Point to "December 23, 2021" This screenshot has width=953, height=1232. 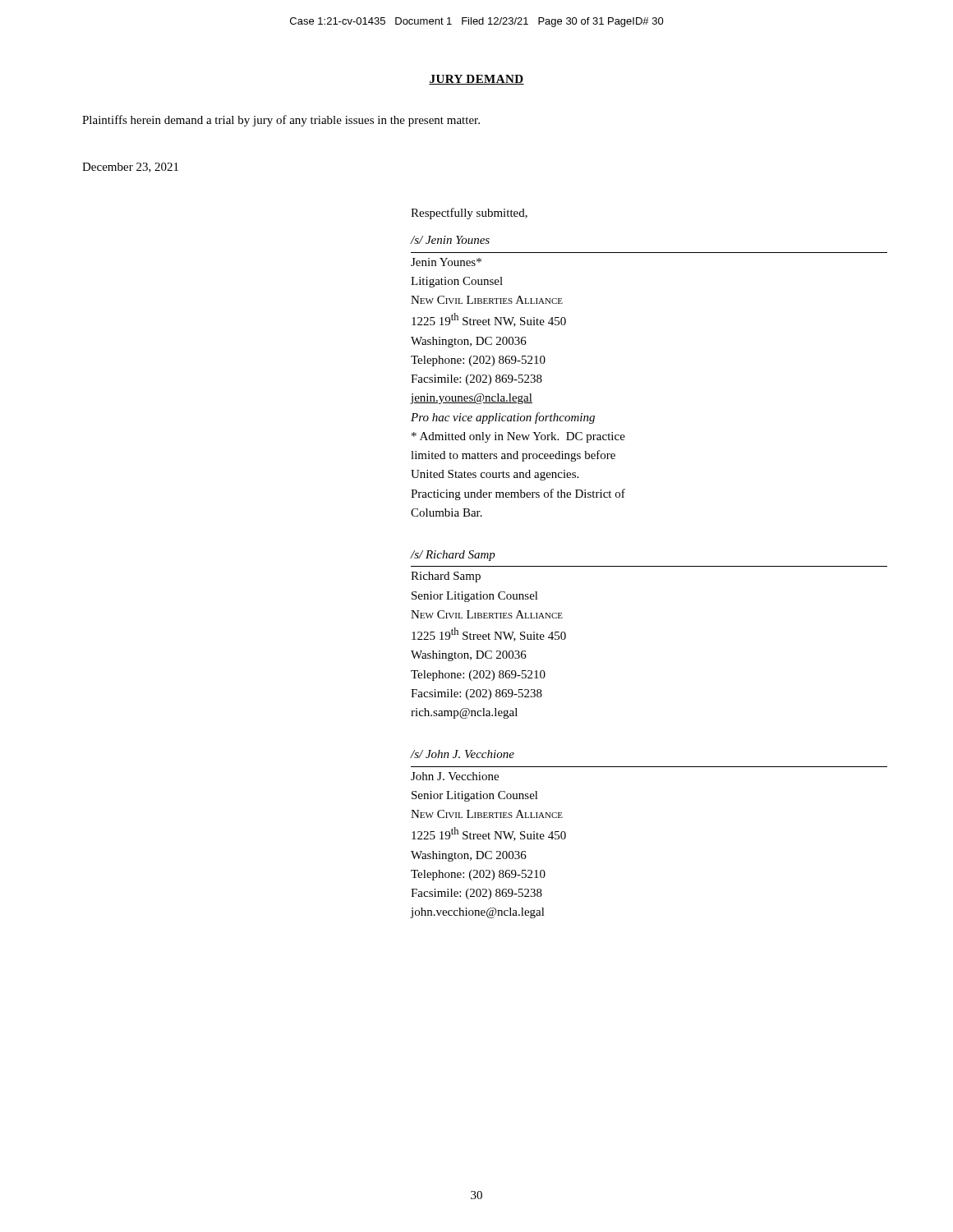point(131,167)
